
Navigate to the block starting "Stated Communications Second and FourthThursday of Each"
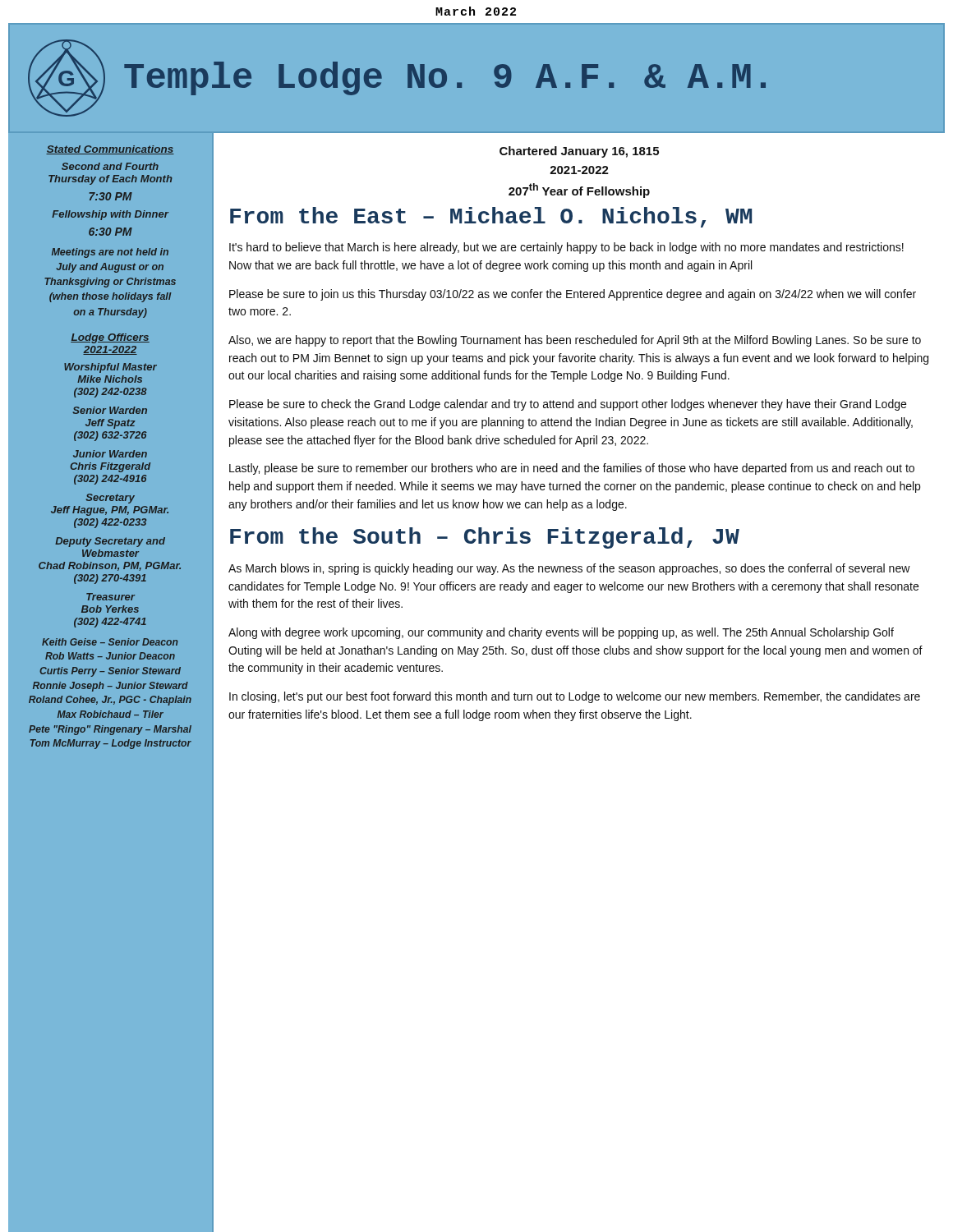(110, 447)
